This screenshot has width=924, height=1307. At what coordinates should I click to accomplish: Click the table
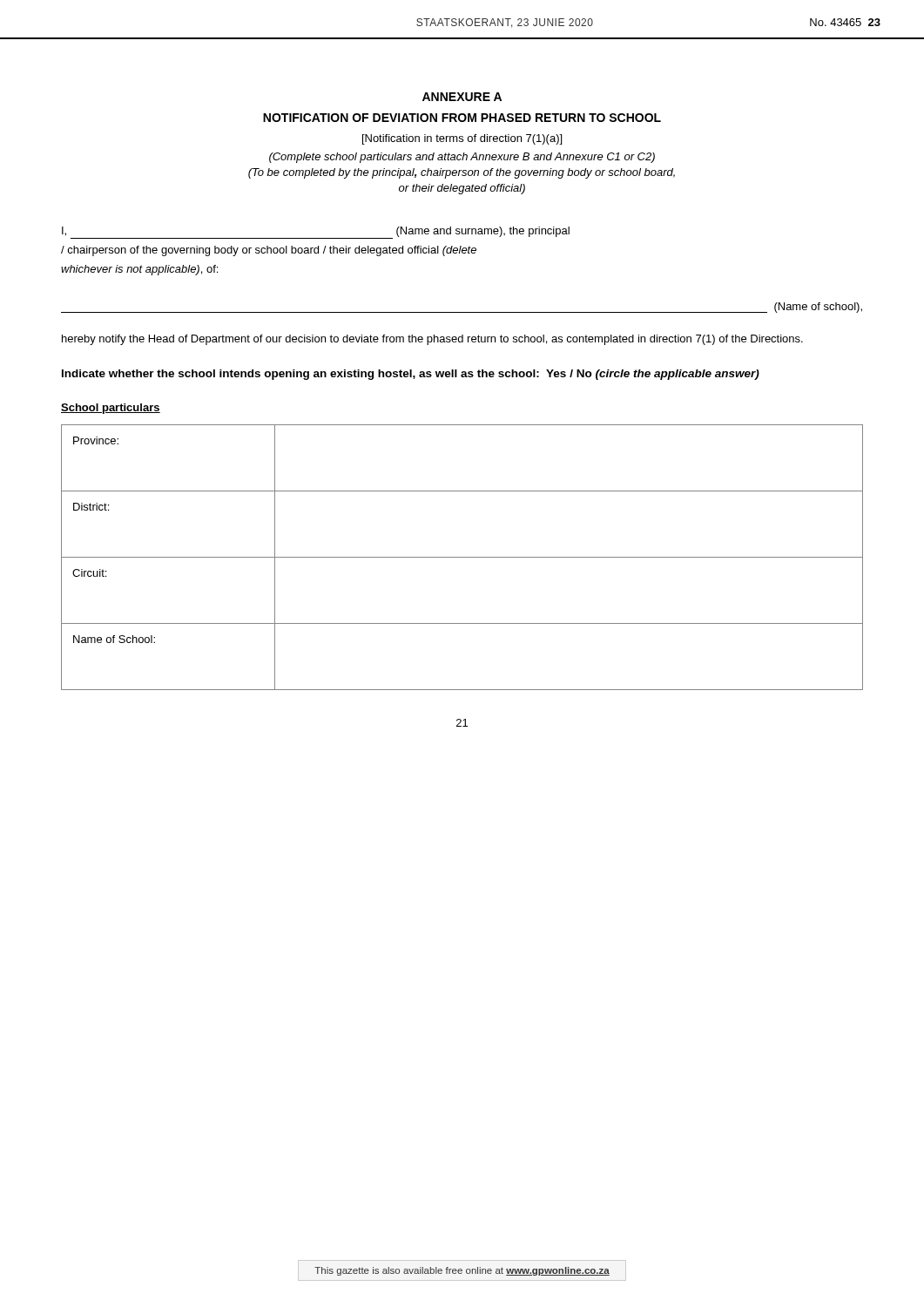click(462, 557)
